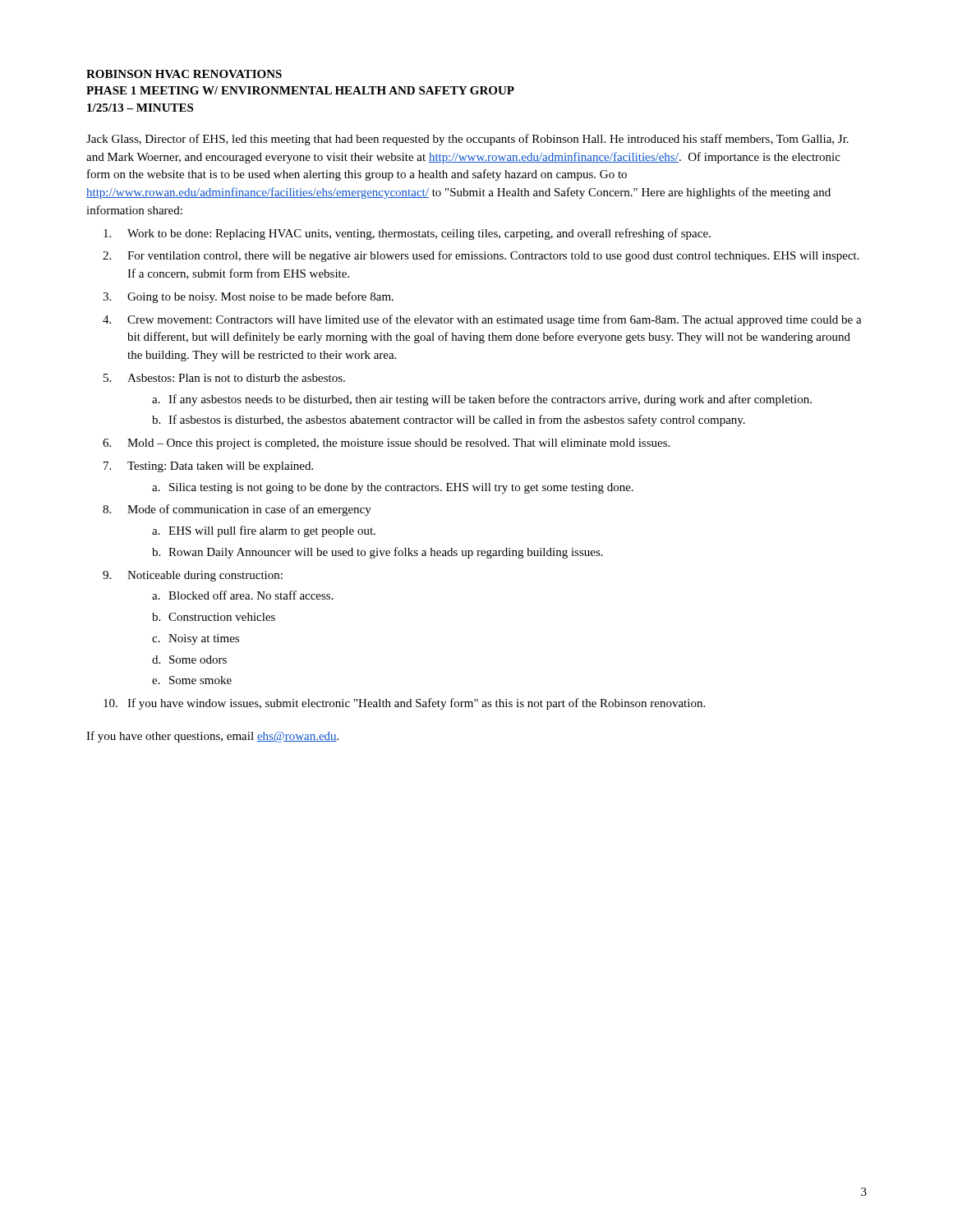Screen dimensions: 1232x953
Task: Click on the list item with the text "2. For ventilation control,"
Action: tap(476, 265)
